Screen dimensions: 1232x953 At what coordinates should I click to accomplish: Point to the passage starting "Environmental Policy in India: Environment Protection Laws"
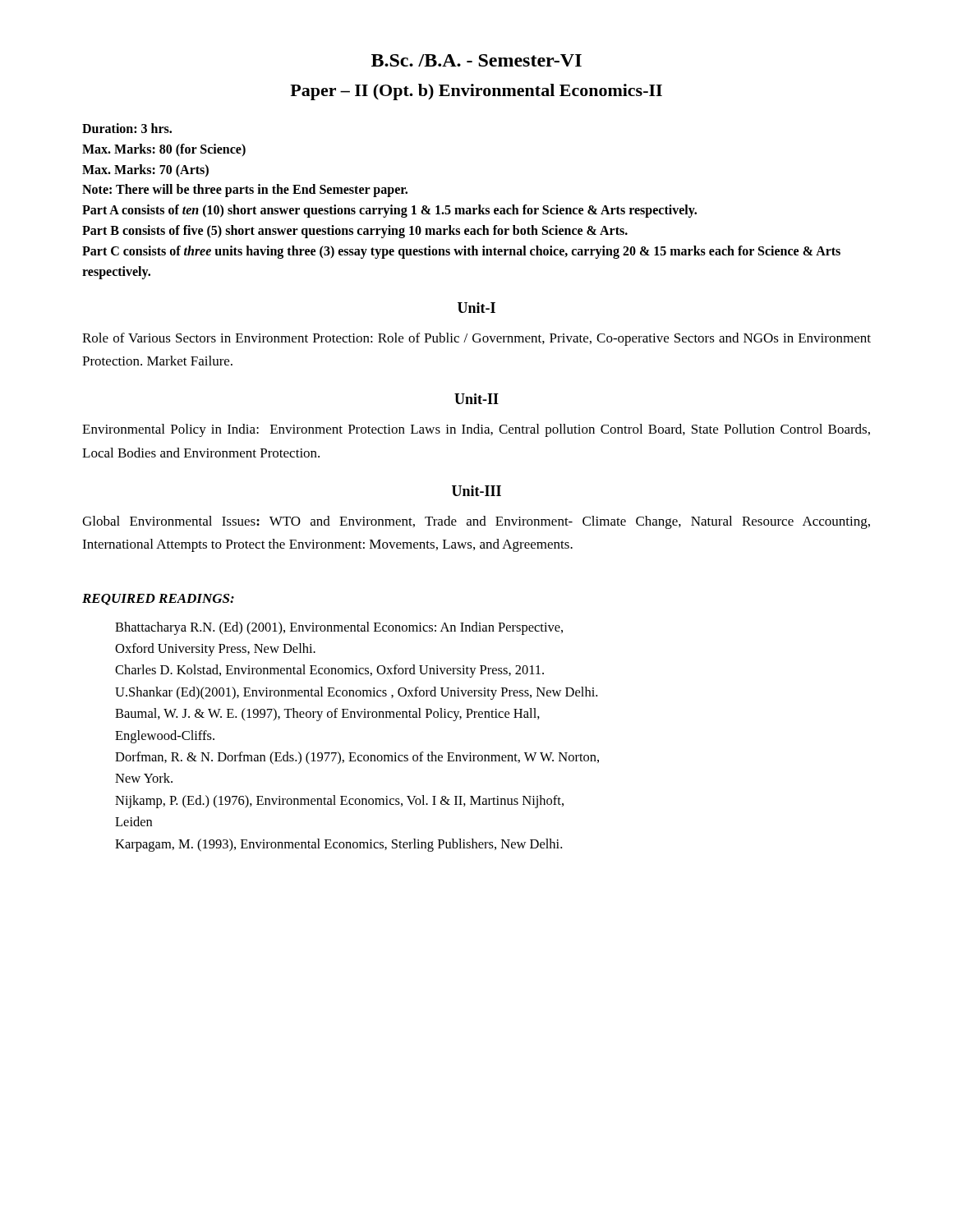pyautogui.click(x=476, y=441)
